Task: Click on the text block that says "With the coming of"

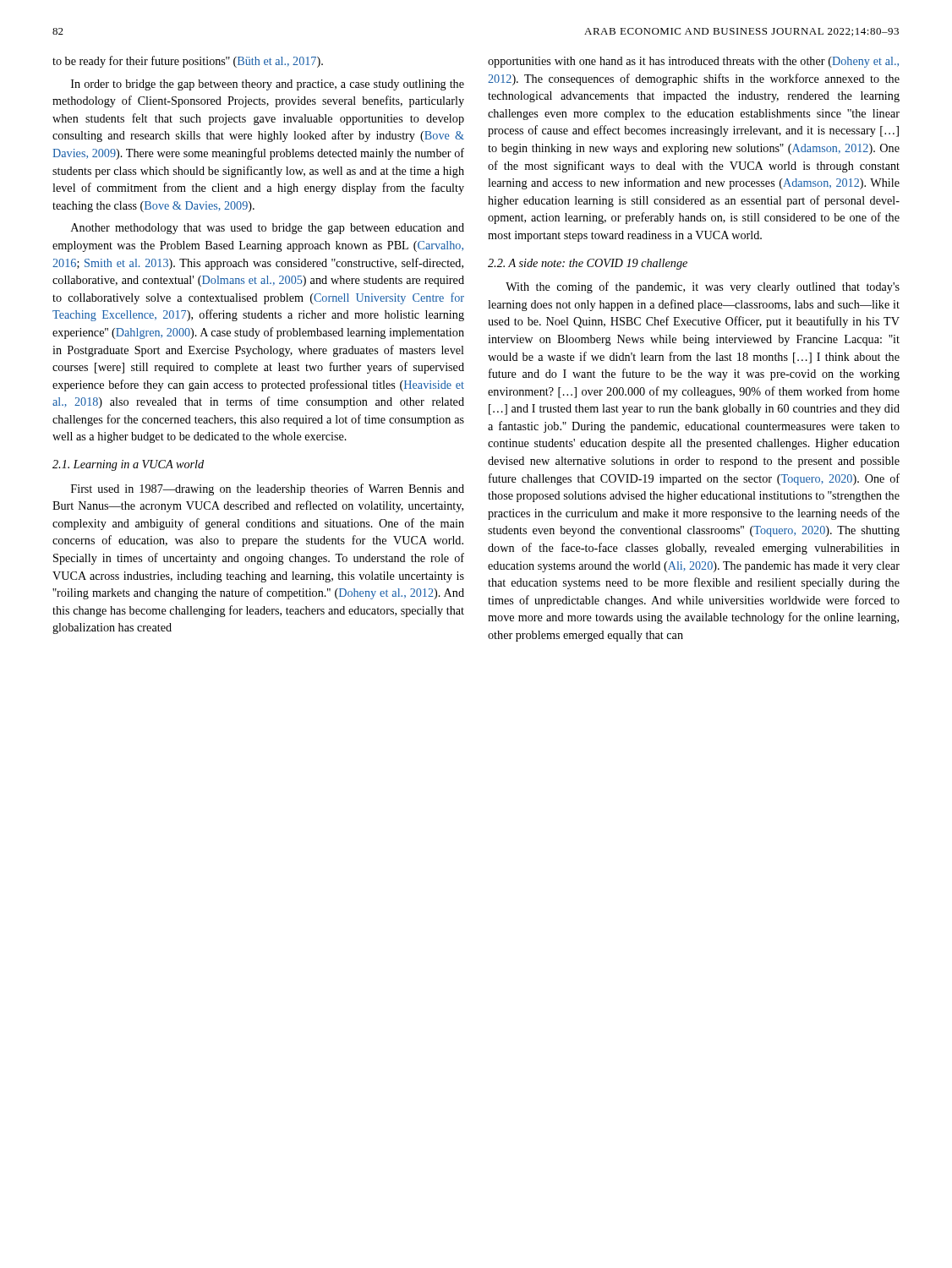Action: [694, 461]
